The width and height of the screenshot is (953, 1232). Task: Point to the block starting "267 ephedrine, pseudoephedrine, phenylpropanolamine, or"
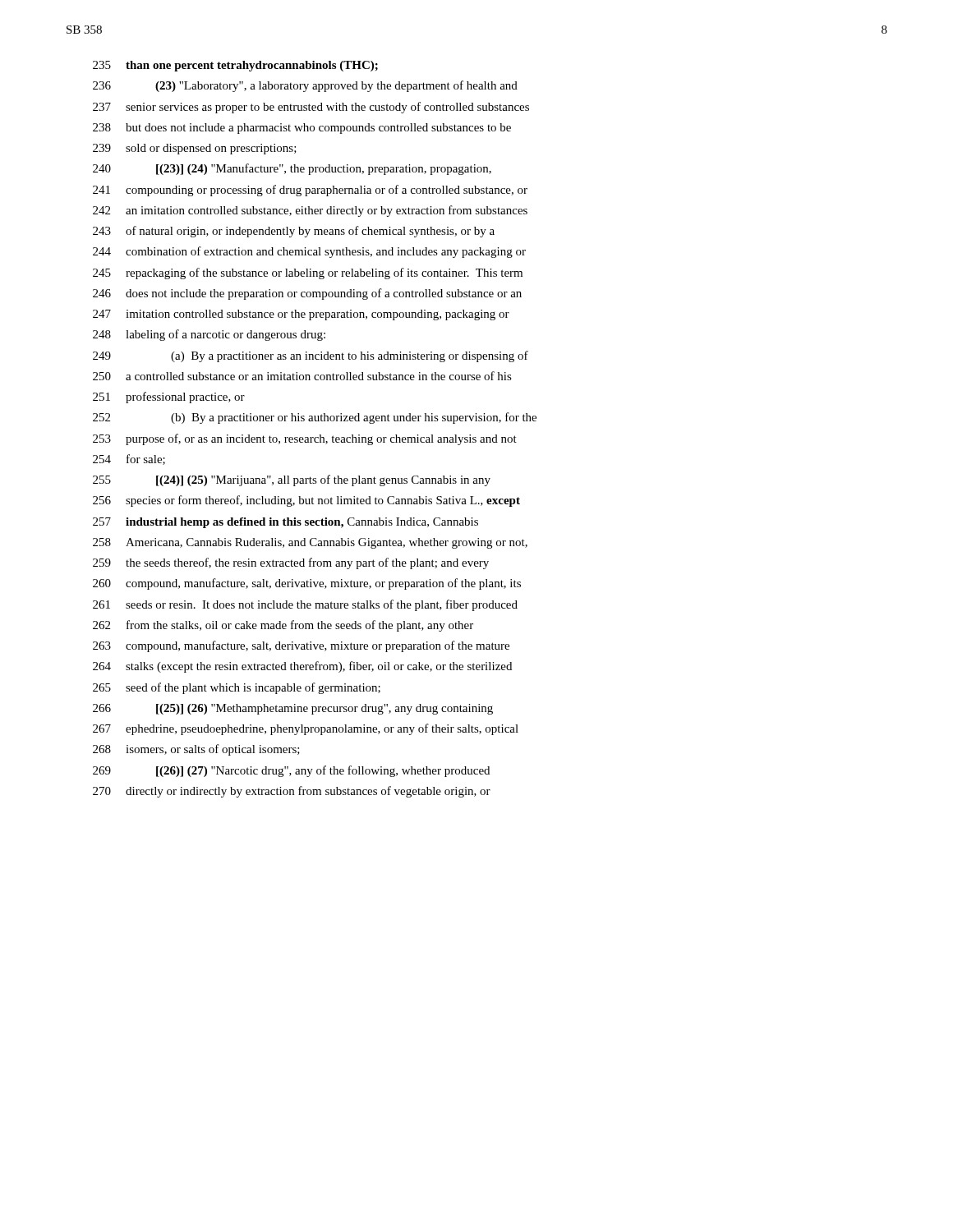pos(476,729)
